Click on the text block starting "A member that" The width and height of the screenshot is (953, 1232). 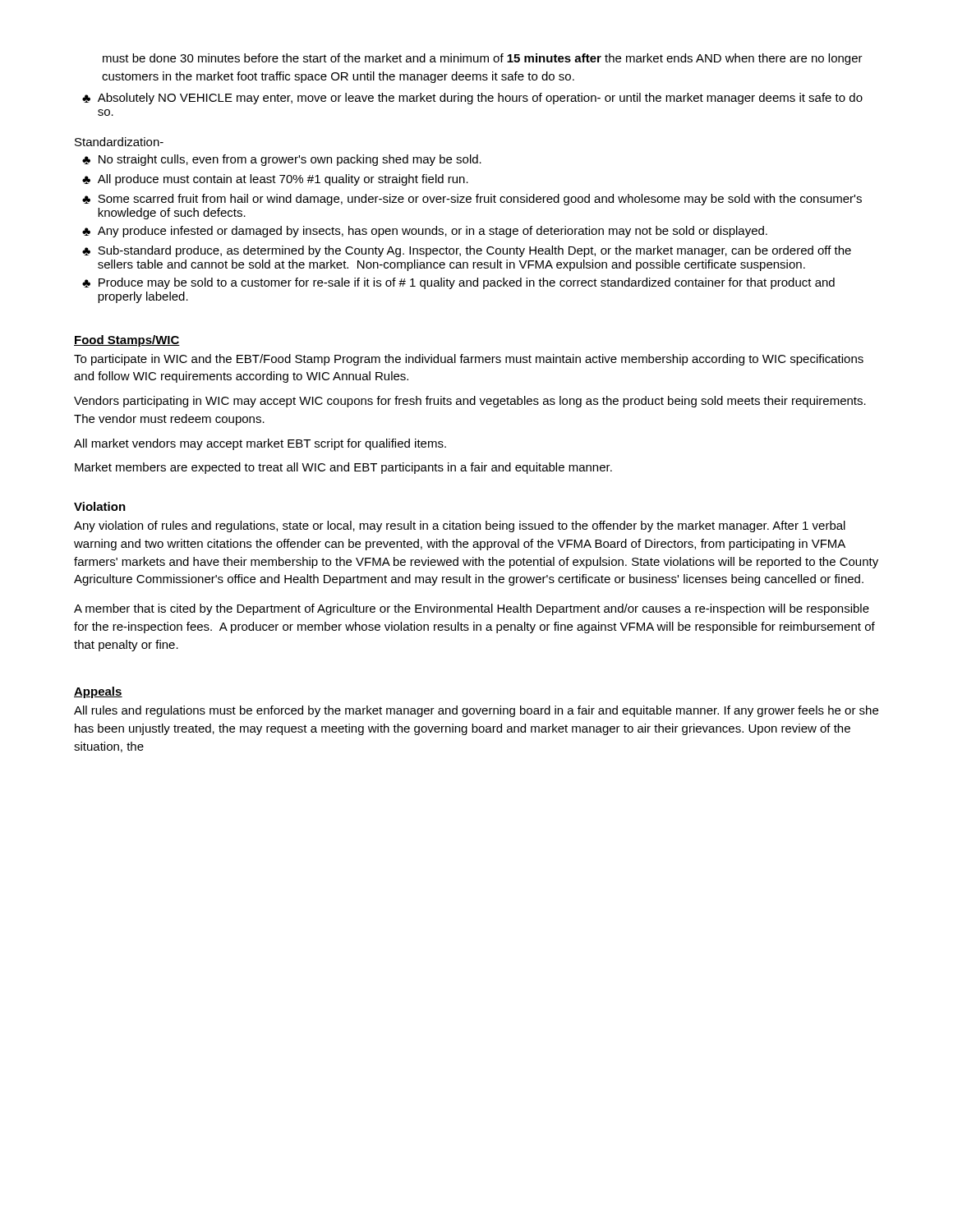(x=474, y=626)
